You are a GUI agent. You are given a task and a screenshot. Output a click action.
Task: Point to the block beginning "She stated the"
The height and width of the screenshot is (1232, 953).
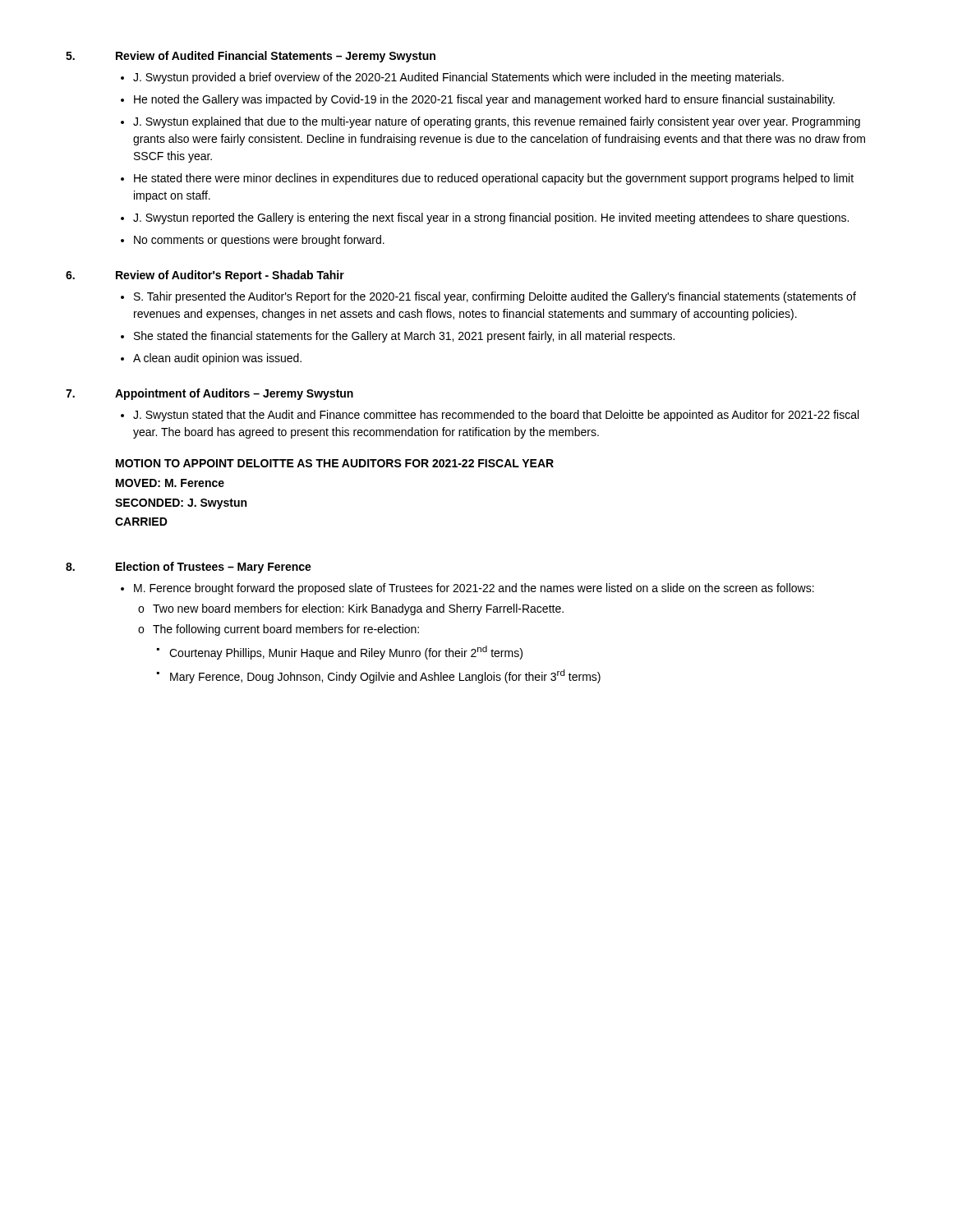pos(404,336)
